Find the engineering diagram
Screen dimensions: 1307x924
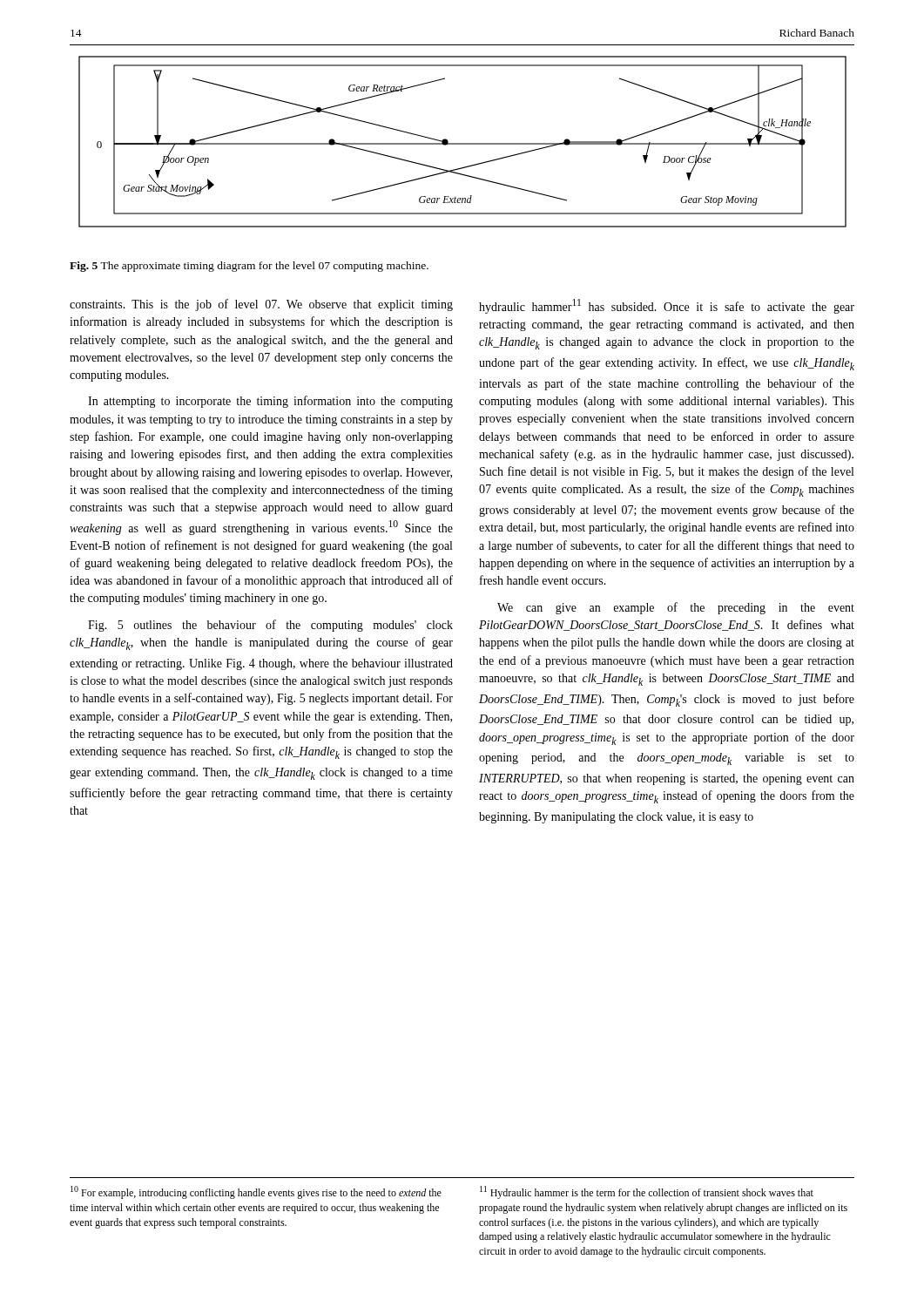click(462, 148)
